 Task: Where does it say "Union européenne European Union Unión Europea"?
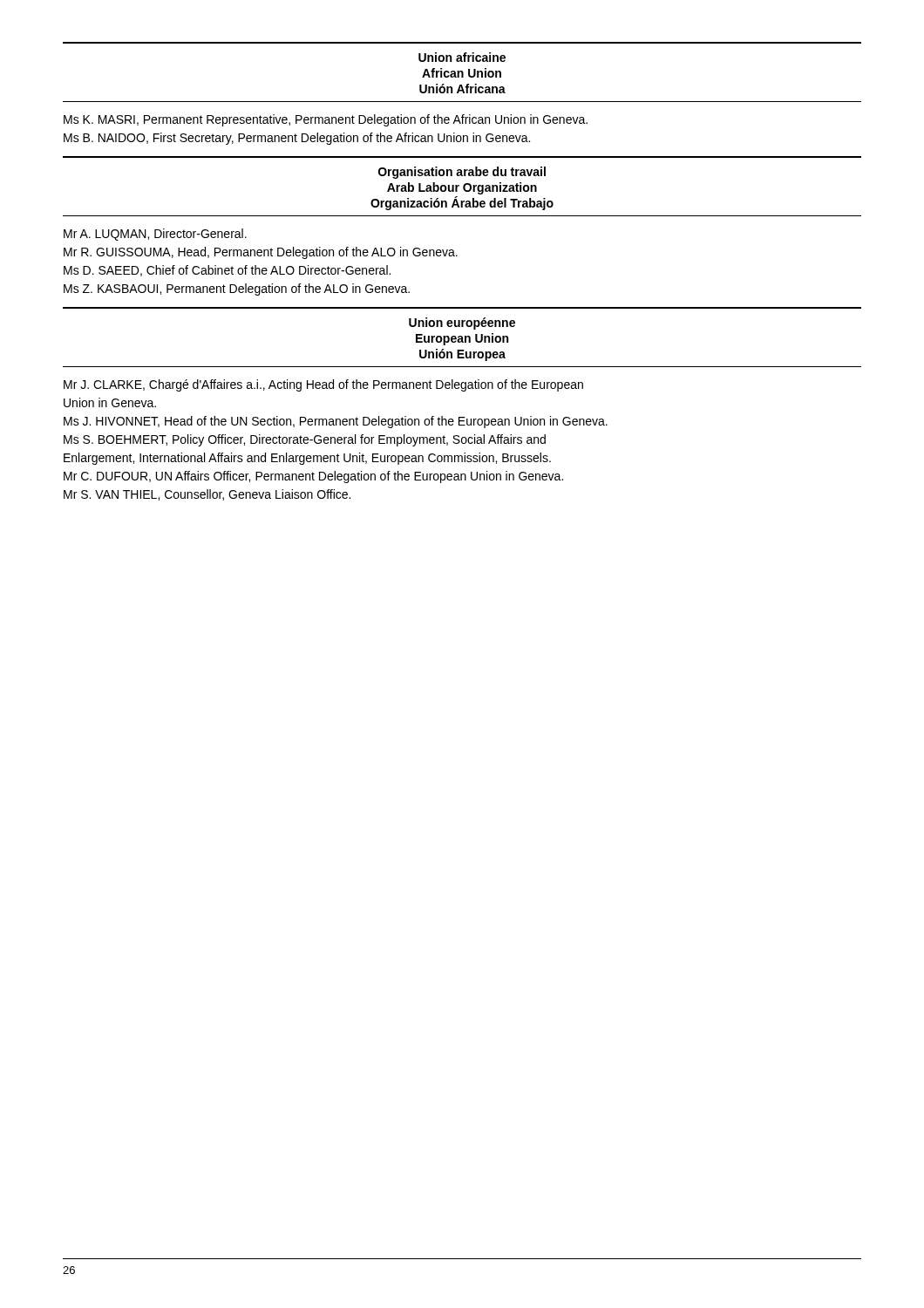point(462,338)
